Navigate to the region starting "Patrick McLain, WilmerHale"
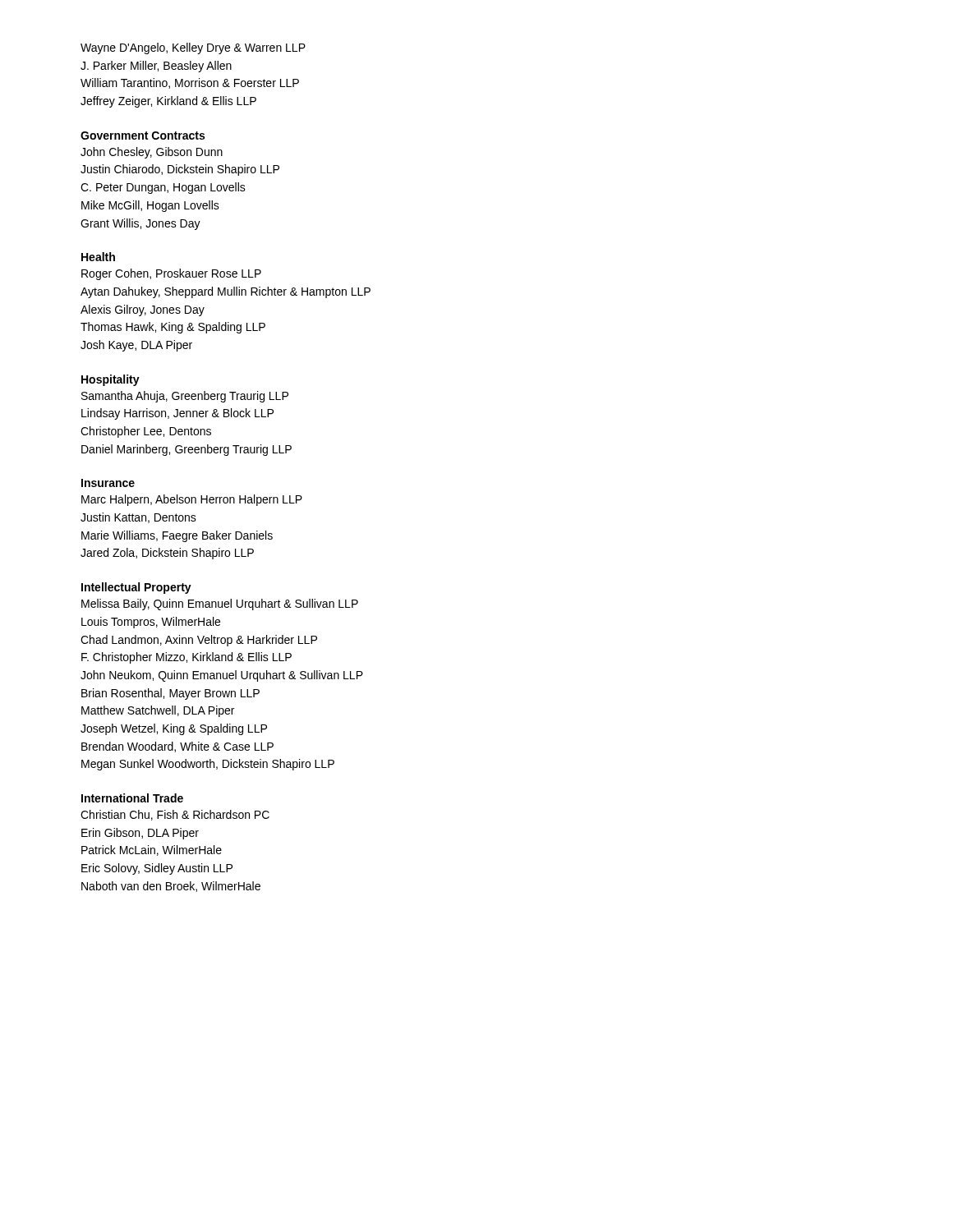Viewport: 953px width, 1232px height. pyautogui.click(x=151, y=850)
